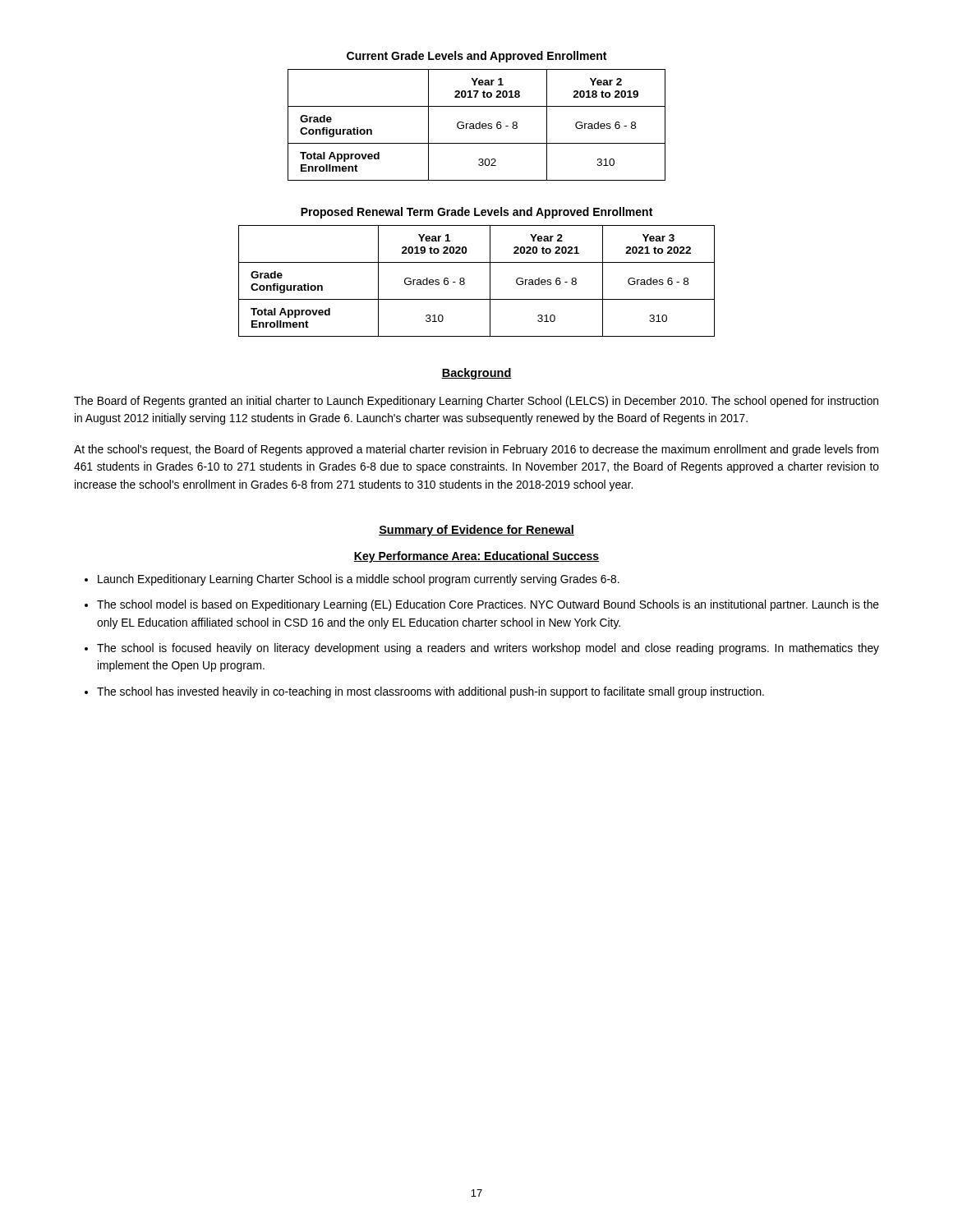The width and height of the screenshot is (953, 1232).
Task: Point to the text starting "Proposed Renewal Term Grade Levels and Approved"
Action: point(476,212)
